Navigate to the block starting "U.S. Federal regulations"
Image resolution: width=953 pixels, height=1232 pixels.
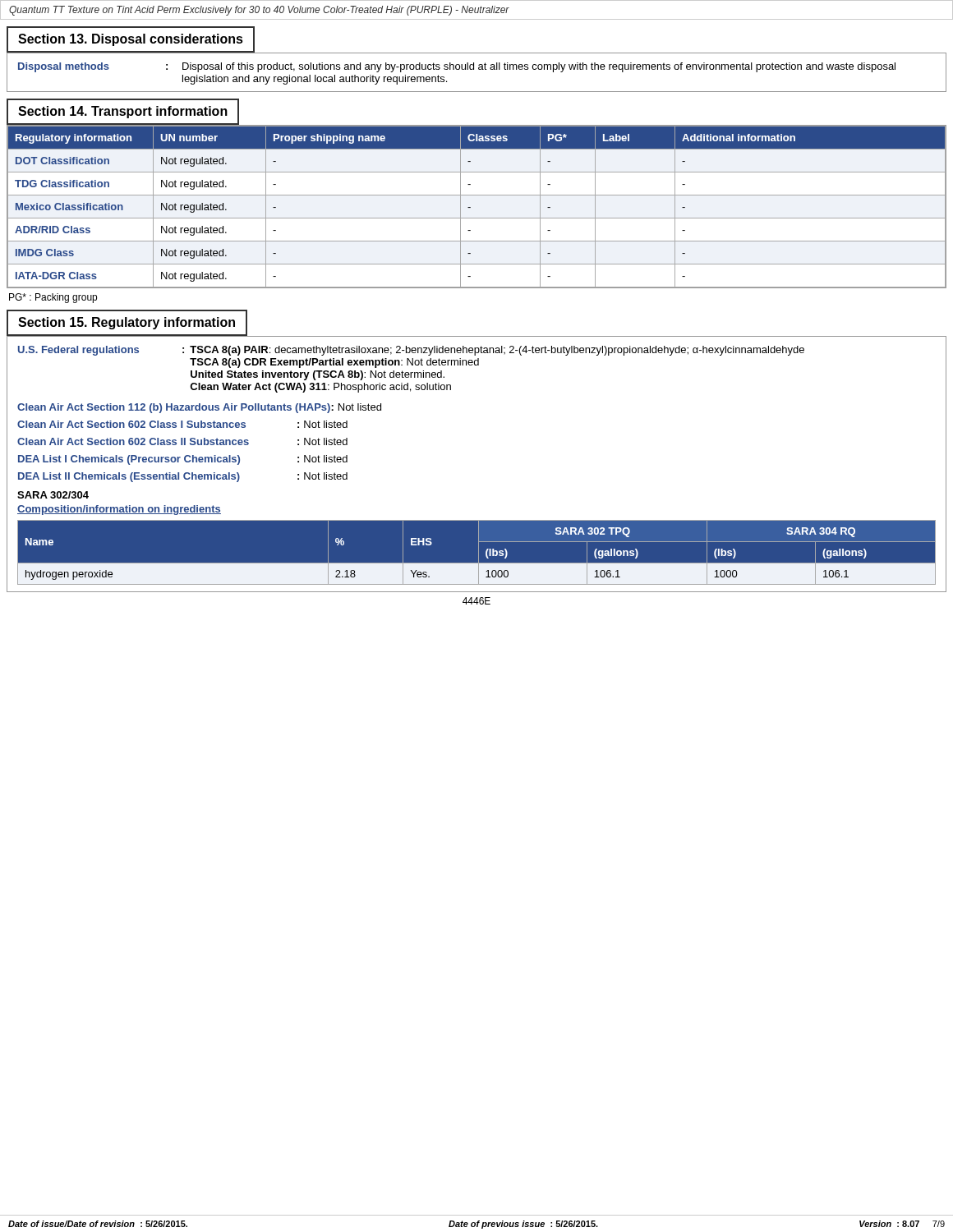click(x=476, y=368)
